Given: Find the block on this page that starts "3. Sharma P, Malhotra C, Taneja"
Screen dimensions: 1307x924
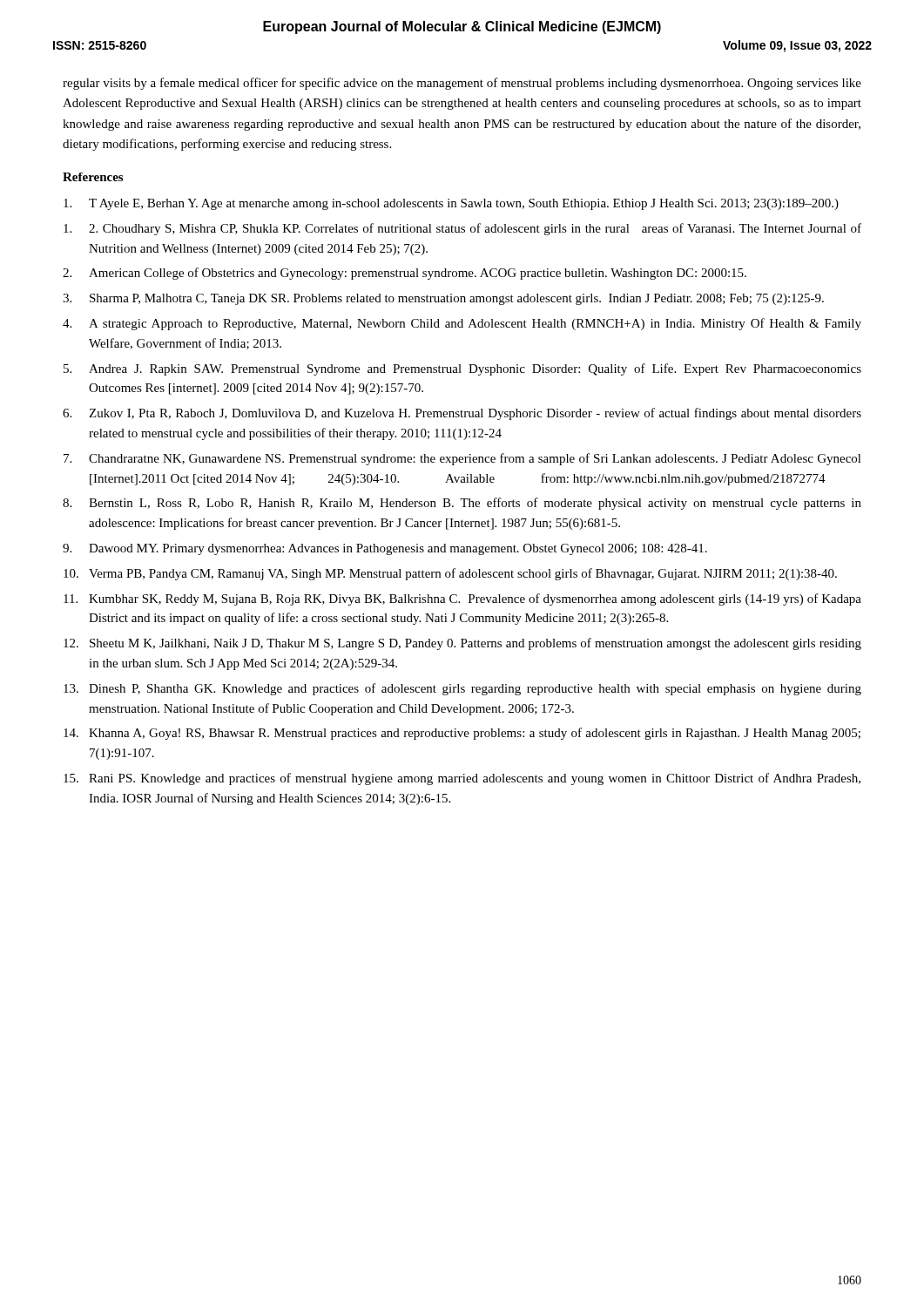Looking at the screenshot, I should [444, 299].
